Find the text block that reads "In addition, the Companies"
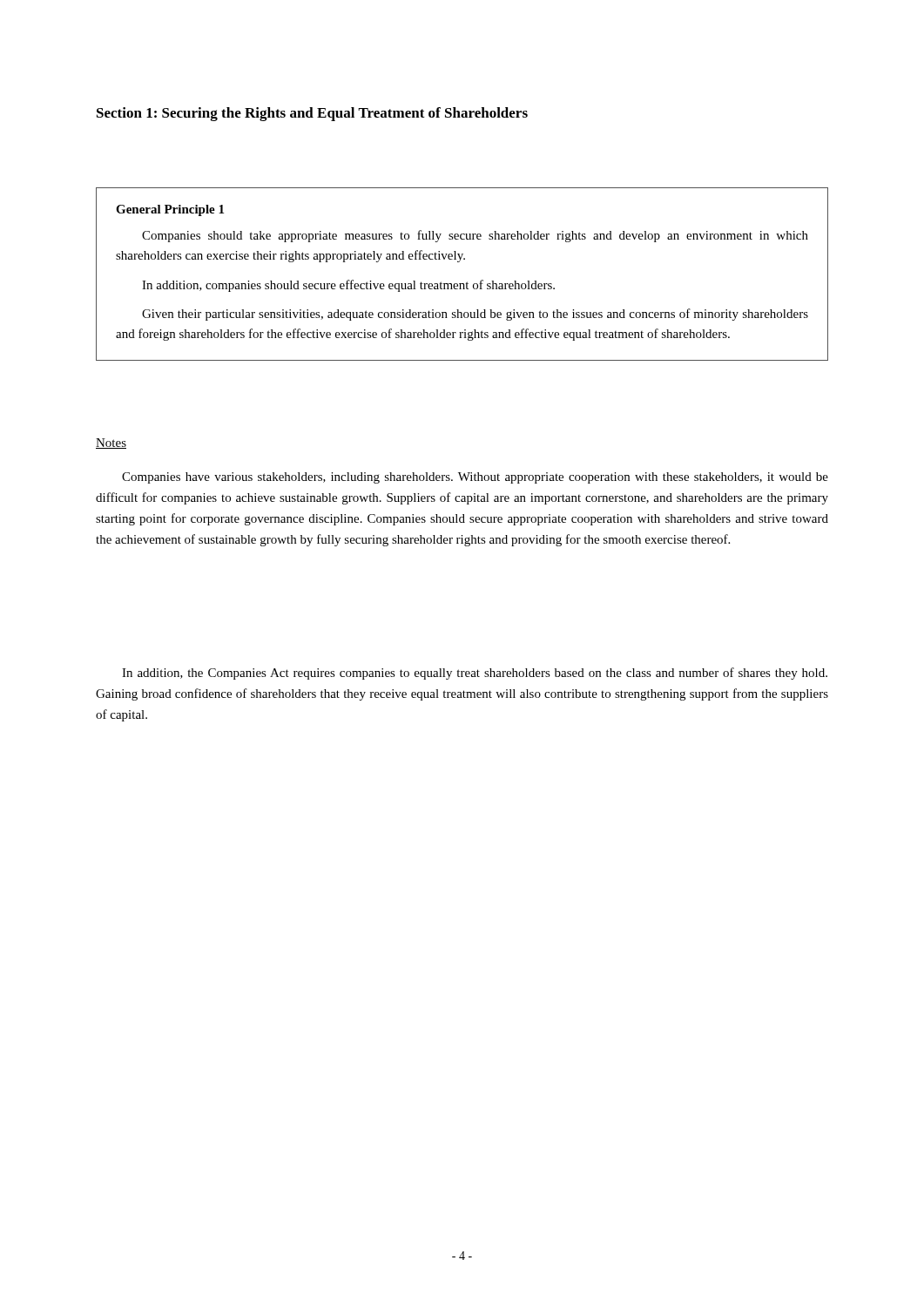 tap(462, 694)
